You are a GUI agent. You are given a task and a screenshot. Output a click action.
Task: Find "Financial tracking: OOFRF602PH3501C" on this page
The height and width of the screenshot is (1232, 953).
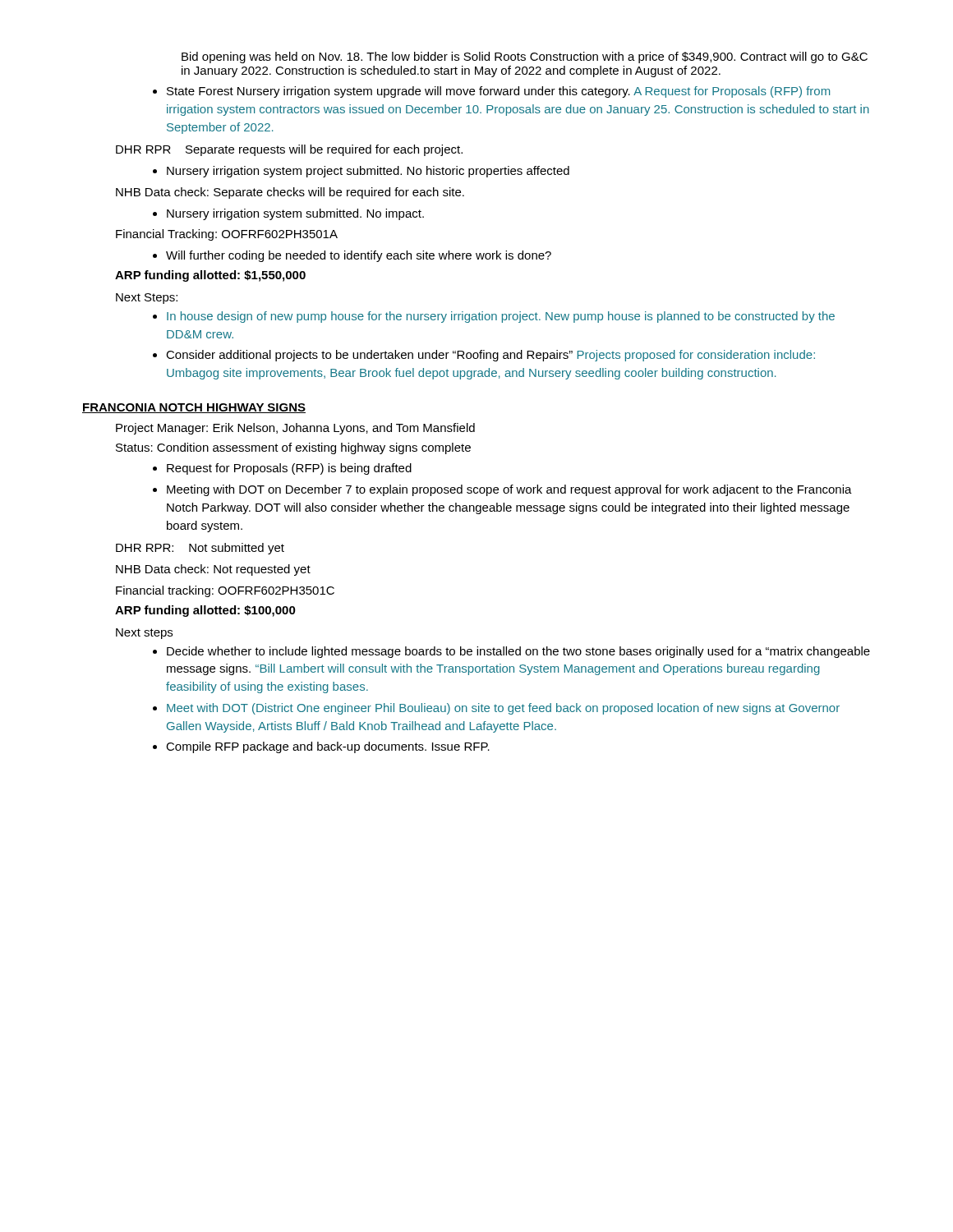tap(225, 590)
